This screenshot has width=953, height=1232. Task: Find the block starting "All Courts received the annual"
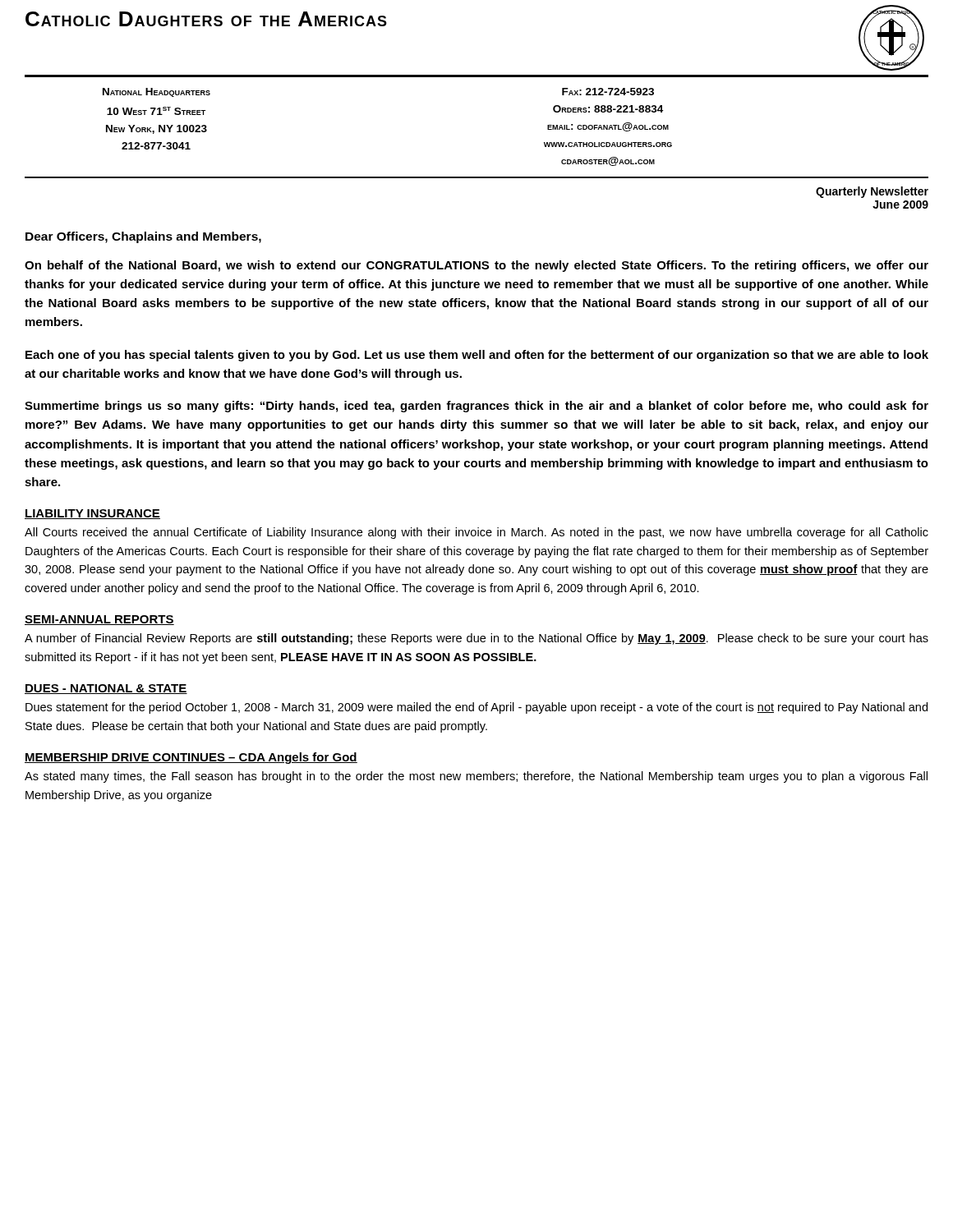(x=476, y=560)
